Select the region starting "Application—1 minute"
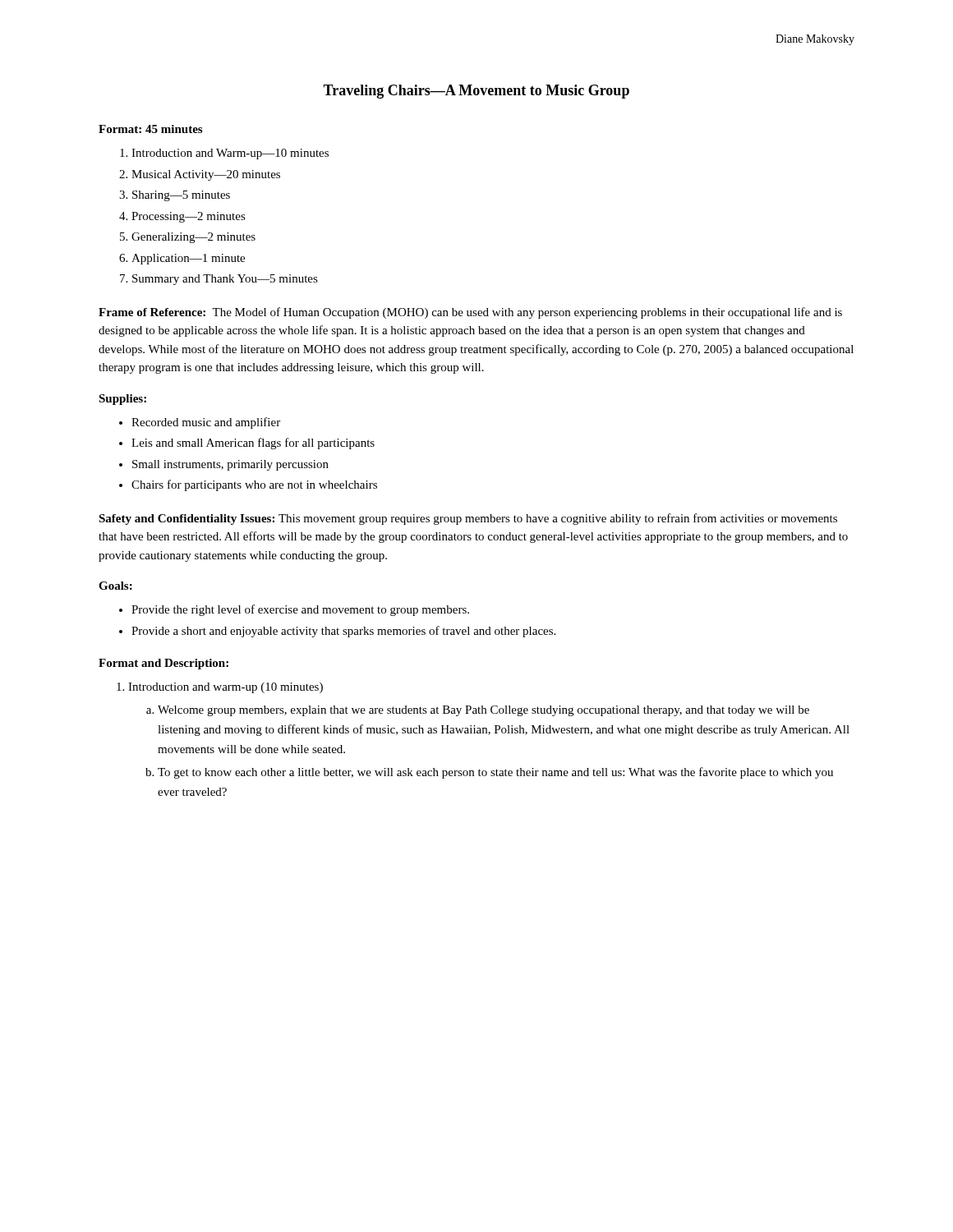The image size is (953, 1232). 188,259
